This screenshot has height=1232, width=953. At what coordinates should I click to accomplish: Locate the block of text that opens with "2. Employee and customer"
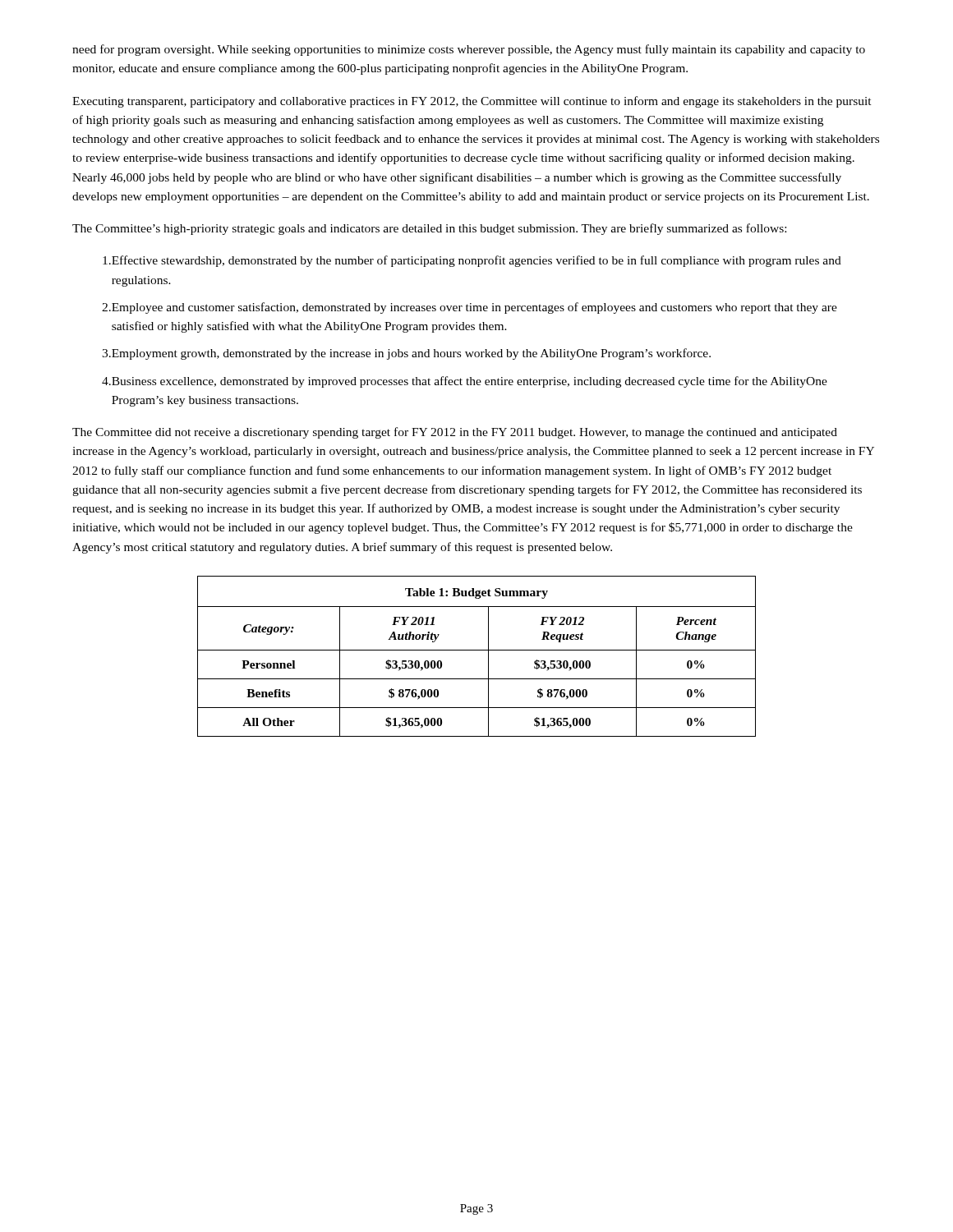(x=476, y=316)
